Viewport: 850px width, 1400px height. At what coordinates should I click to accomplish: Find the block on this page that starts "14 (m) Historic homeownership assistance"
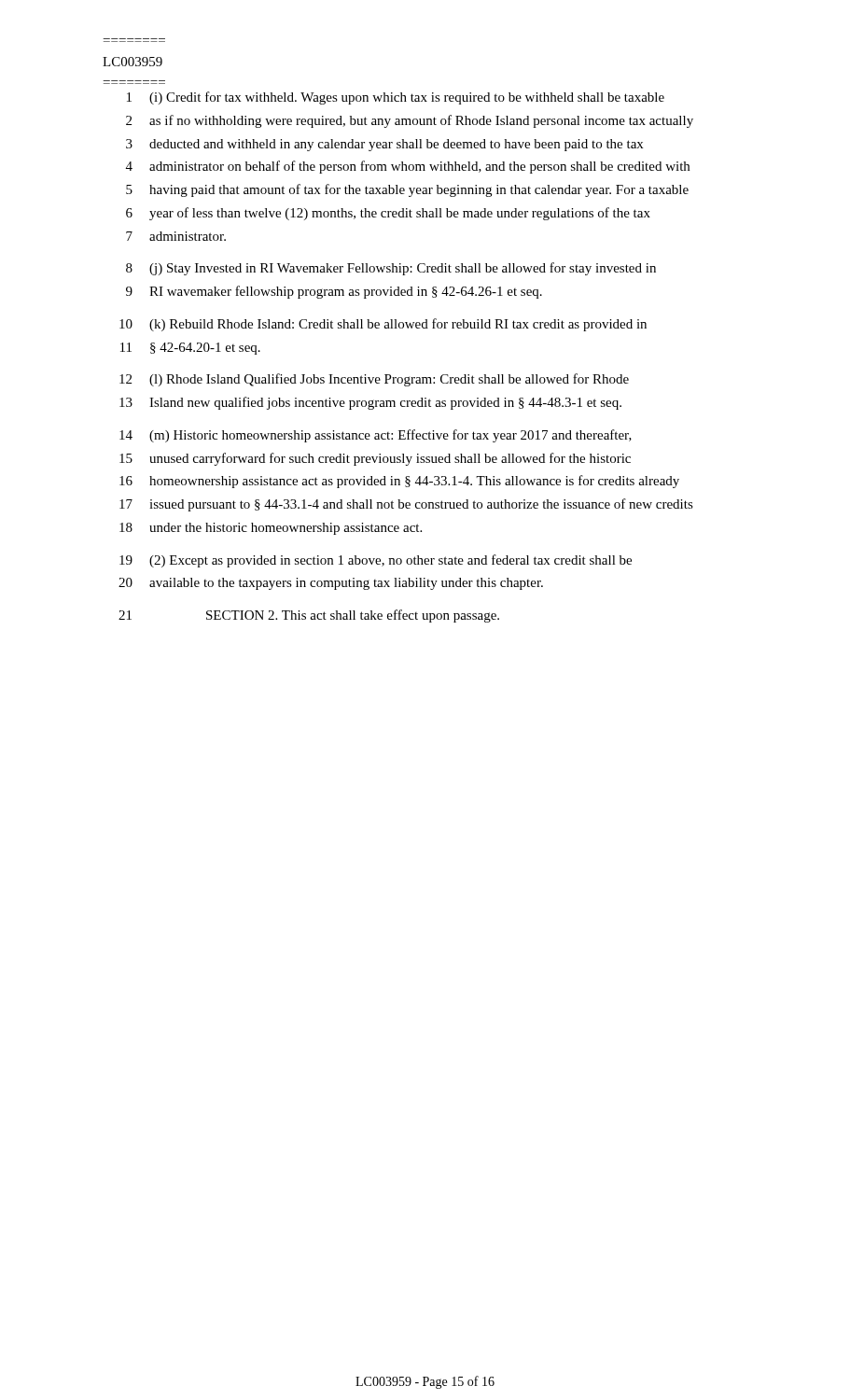pyautogui.click(x=439, y=481)
